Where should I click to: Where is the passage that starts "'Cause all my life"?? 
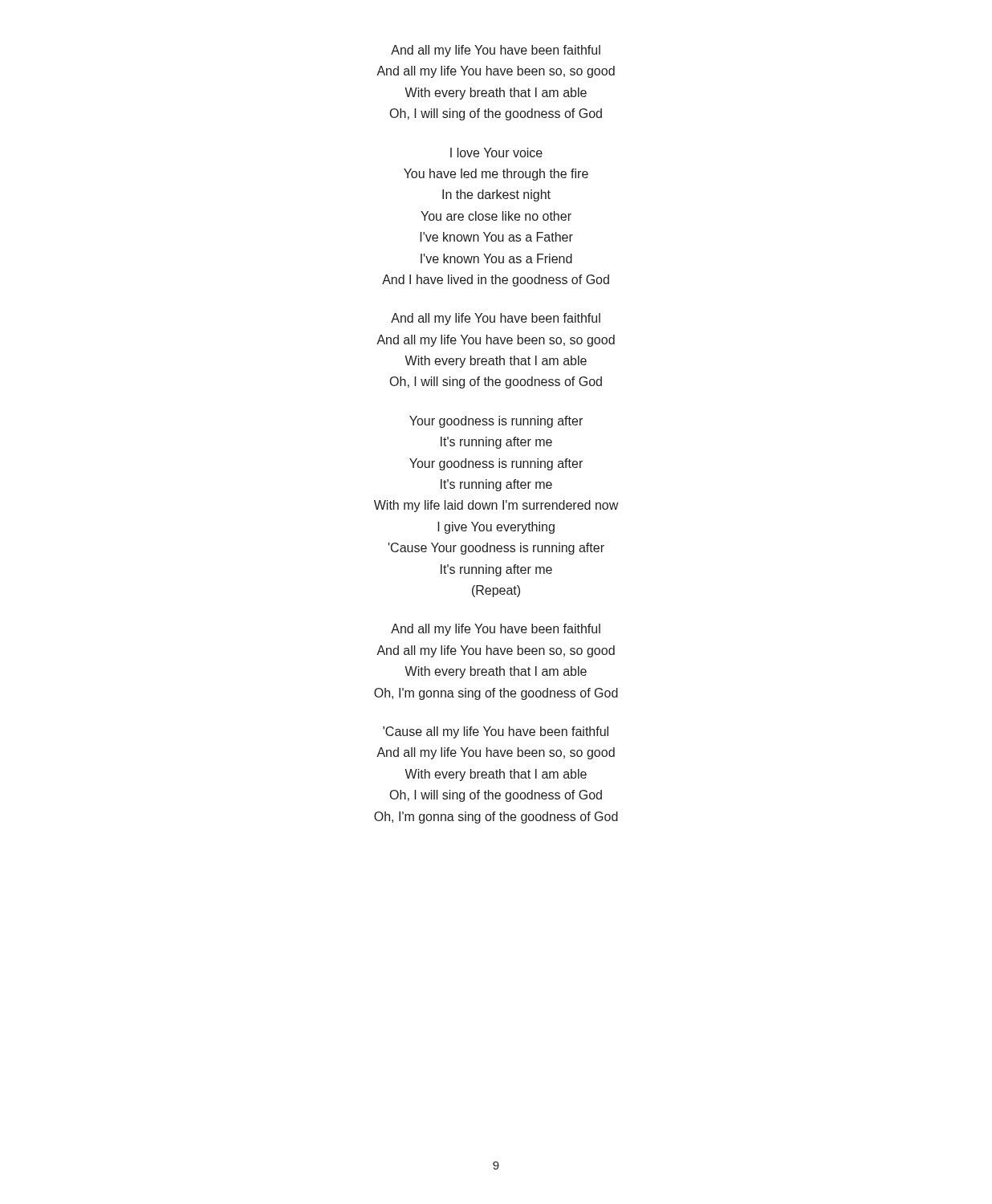[496, 774]
